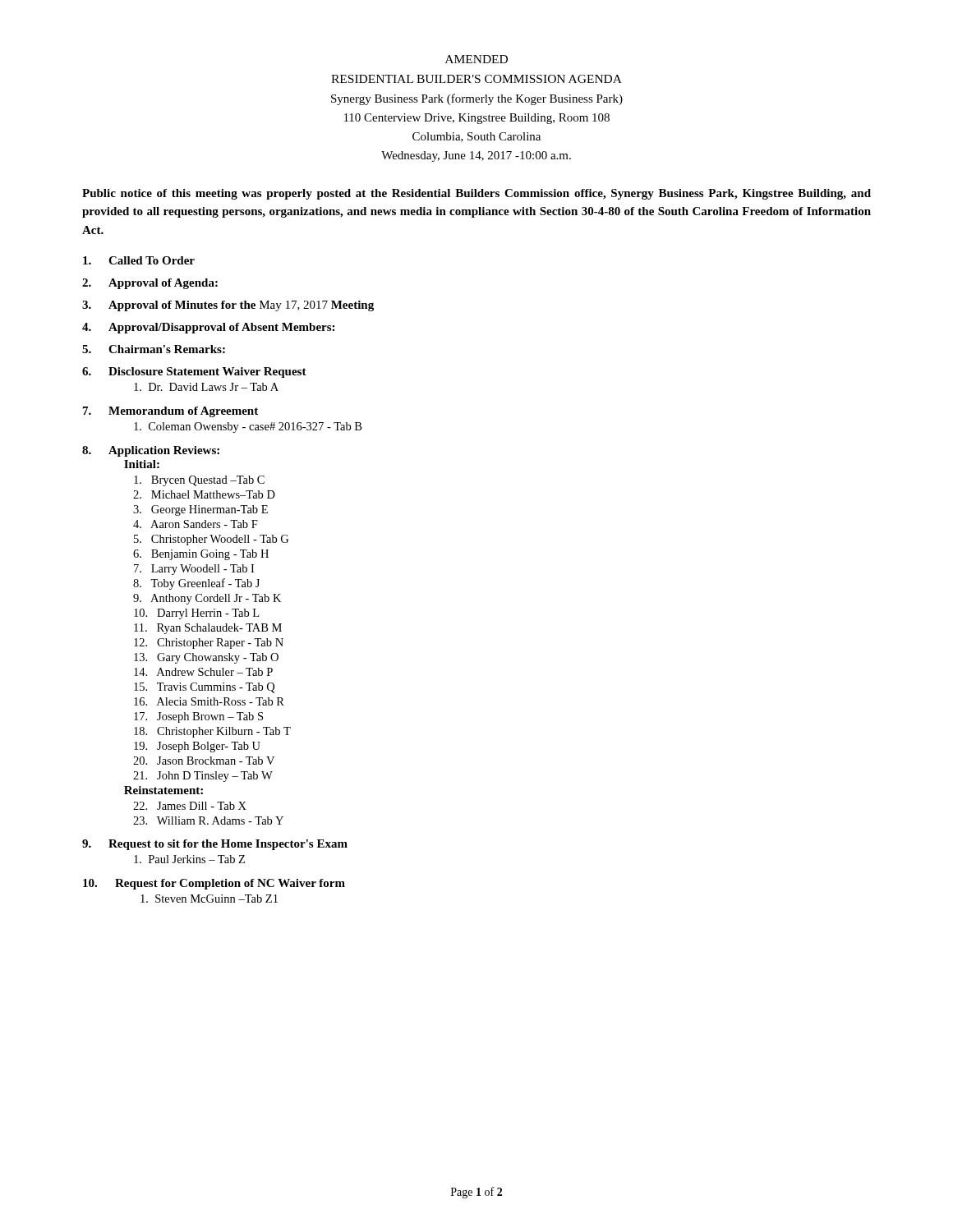Click the passage that begins "3. Approval of"
The height and width of the screenshot is (1232, 953).
click(228, 306)
